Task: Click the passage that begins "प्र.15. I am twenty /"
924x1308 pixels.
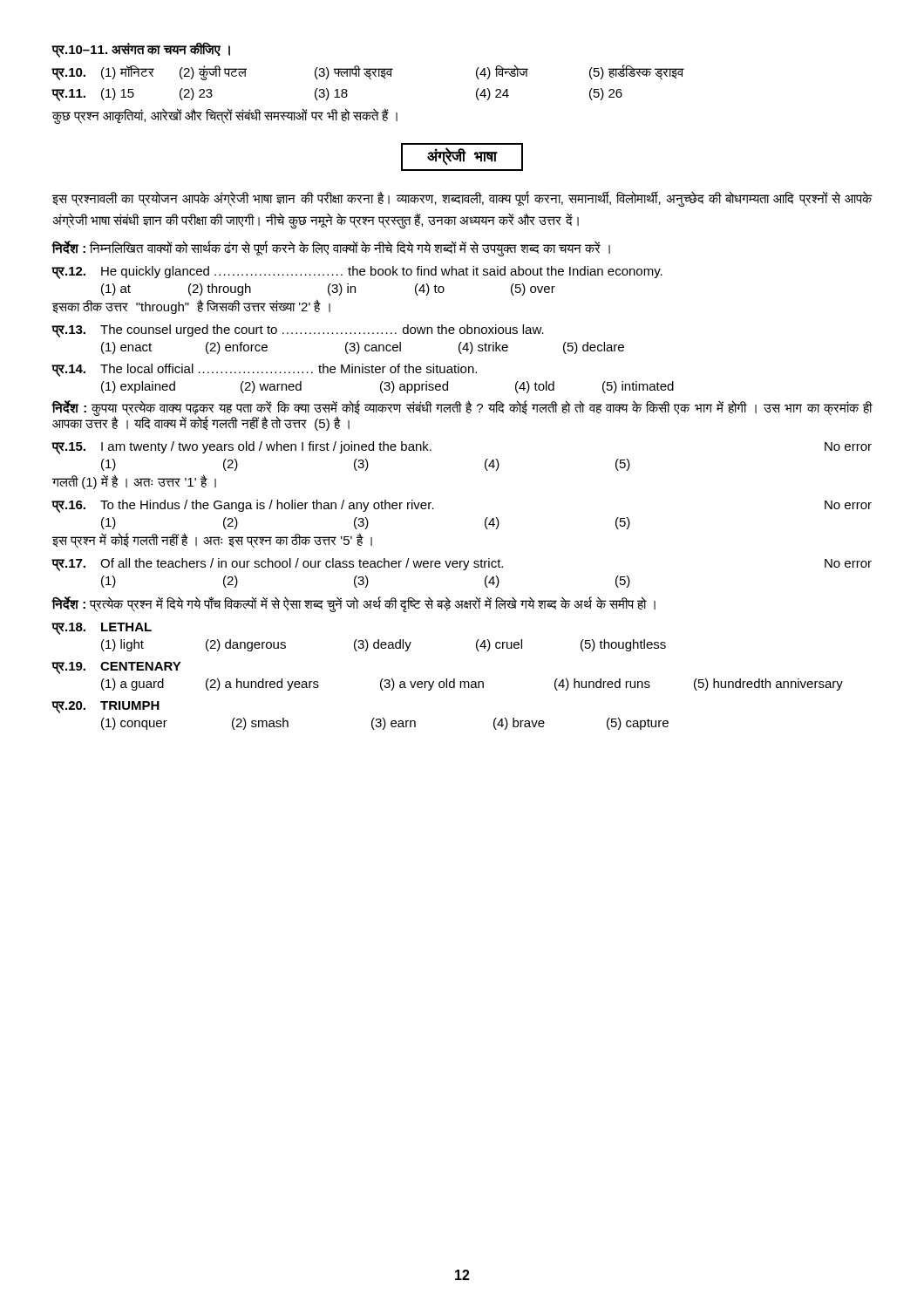Action: click(72, 448)
